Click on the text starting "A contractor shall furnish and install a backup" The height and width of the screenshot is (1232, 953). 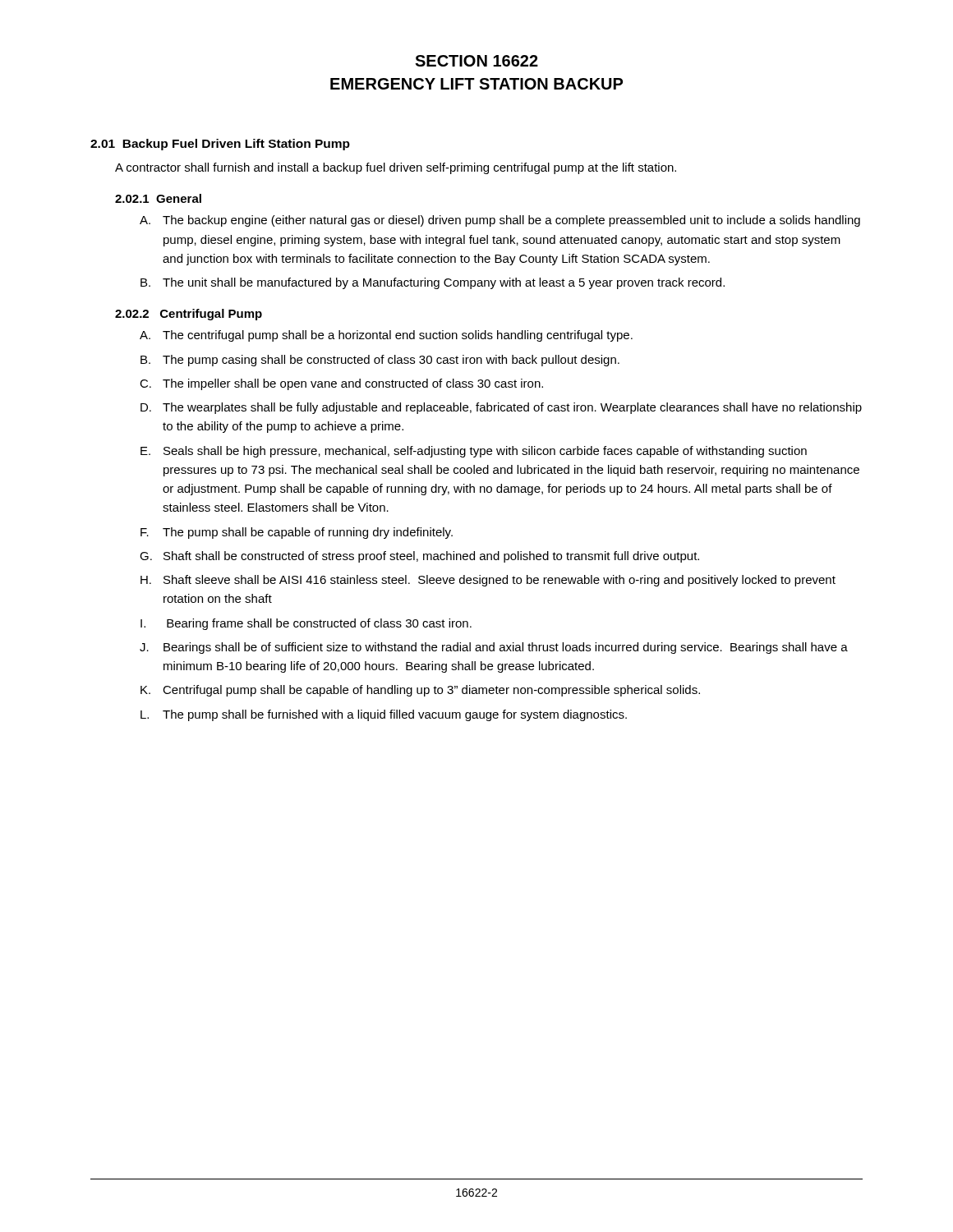[x=396, y=167]
